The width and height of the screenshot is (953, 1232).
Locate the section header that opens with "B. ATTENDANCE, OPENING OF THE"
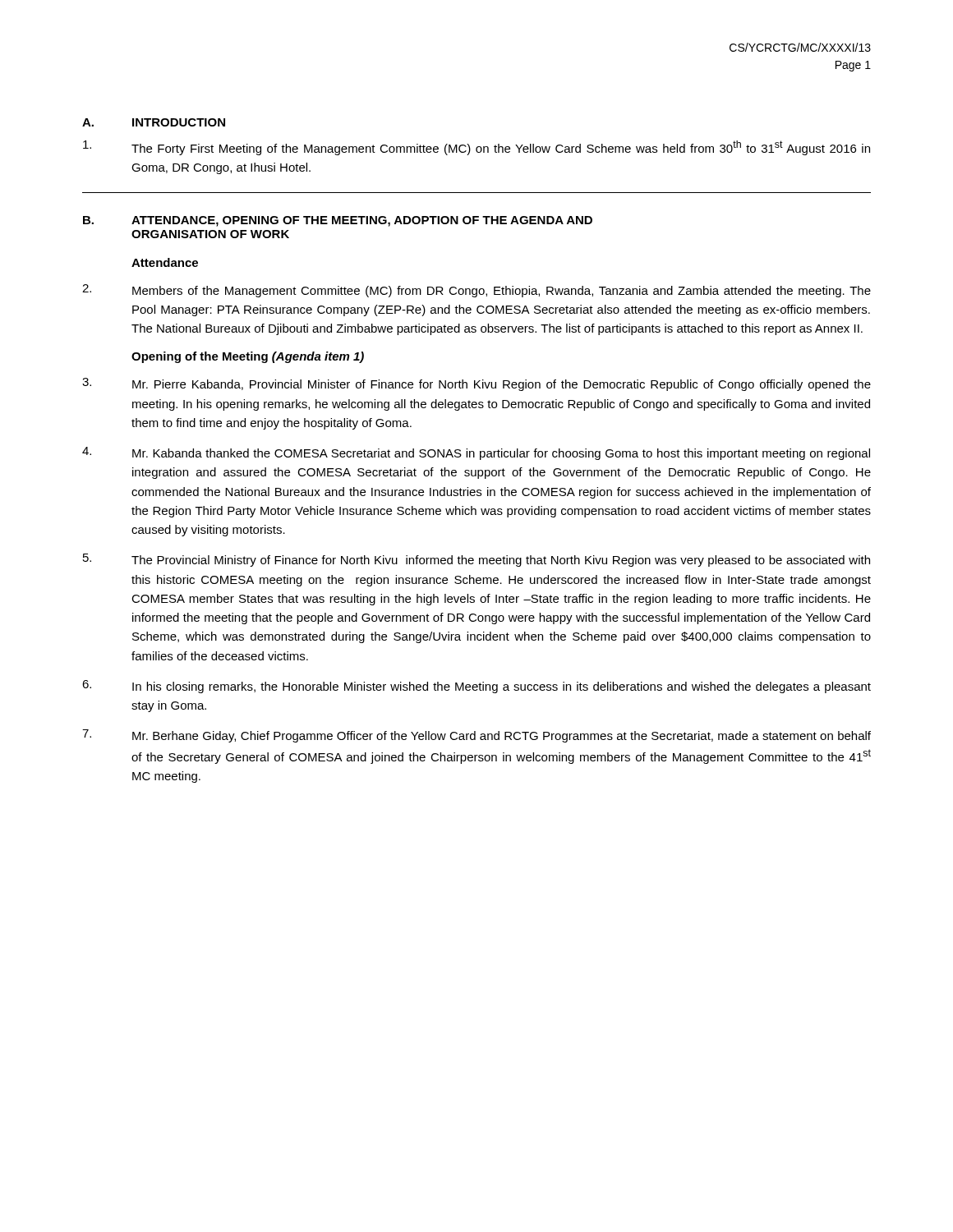[338, 219]
